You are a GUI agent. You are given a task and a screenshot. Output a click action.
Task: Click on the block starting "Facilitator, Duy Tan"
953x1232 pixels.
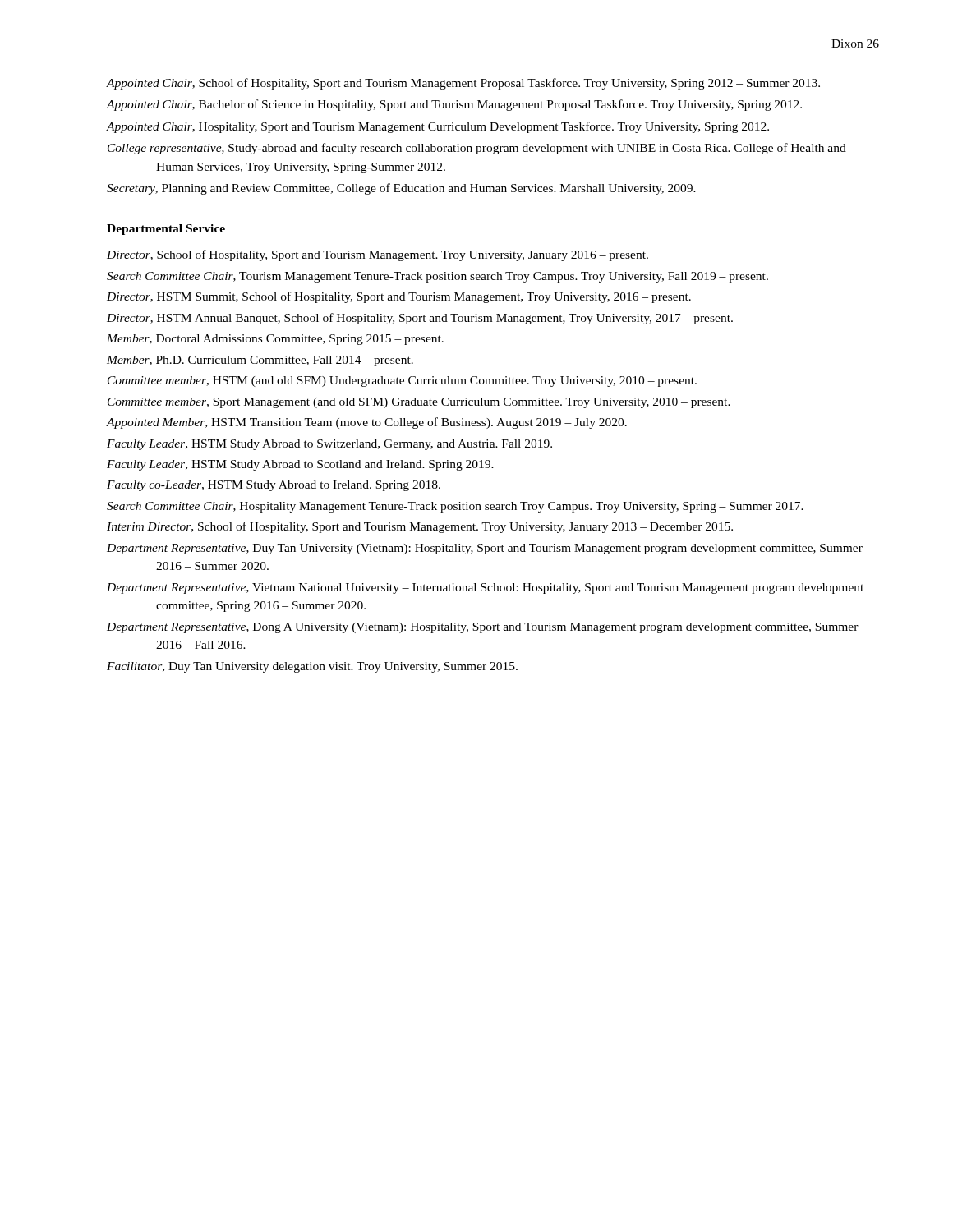tap(313, 665)
